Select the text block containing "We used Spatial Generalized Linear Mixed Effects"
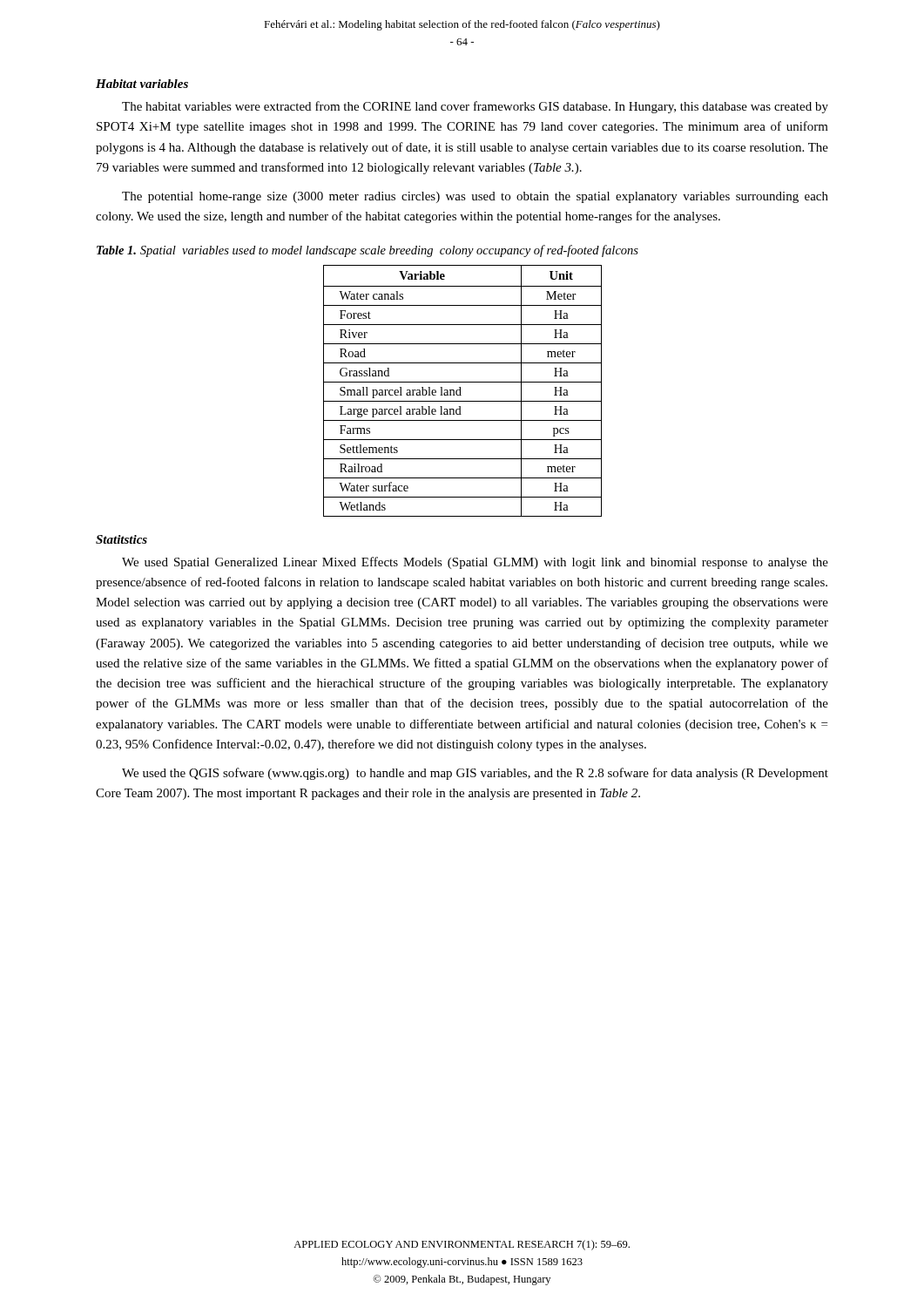Screen dimensions: 1307x924 (x=462, y=653)
